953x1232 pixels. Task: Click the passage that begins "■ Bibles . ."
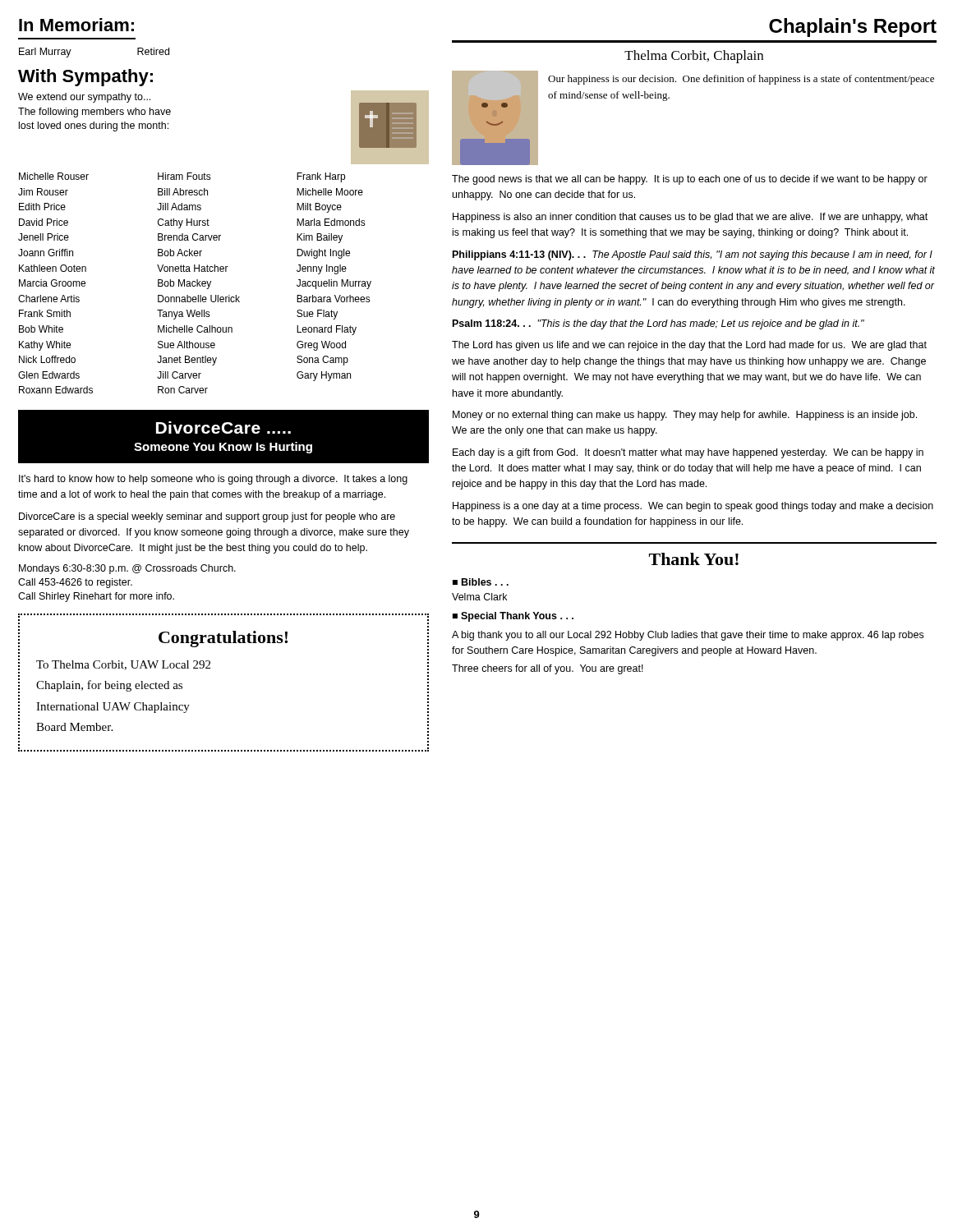(x=480, y=590)
